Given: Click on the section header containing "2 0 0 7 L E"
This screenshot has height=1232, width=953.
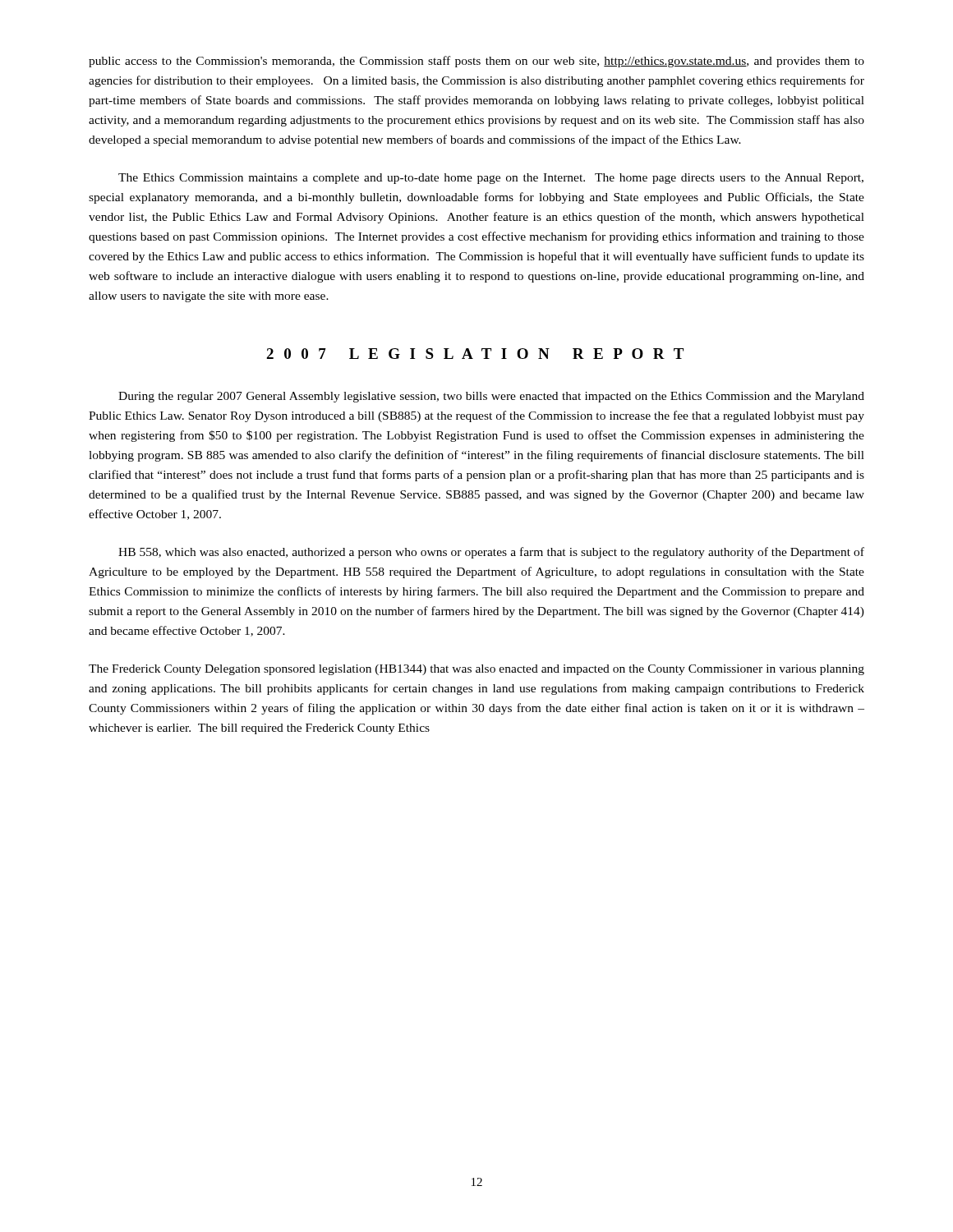Looking at the screenshot, I should 476,354.
